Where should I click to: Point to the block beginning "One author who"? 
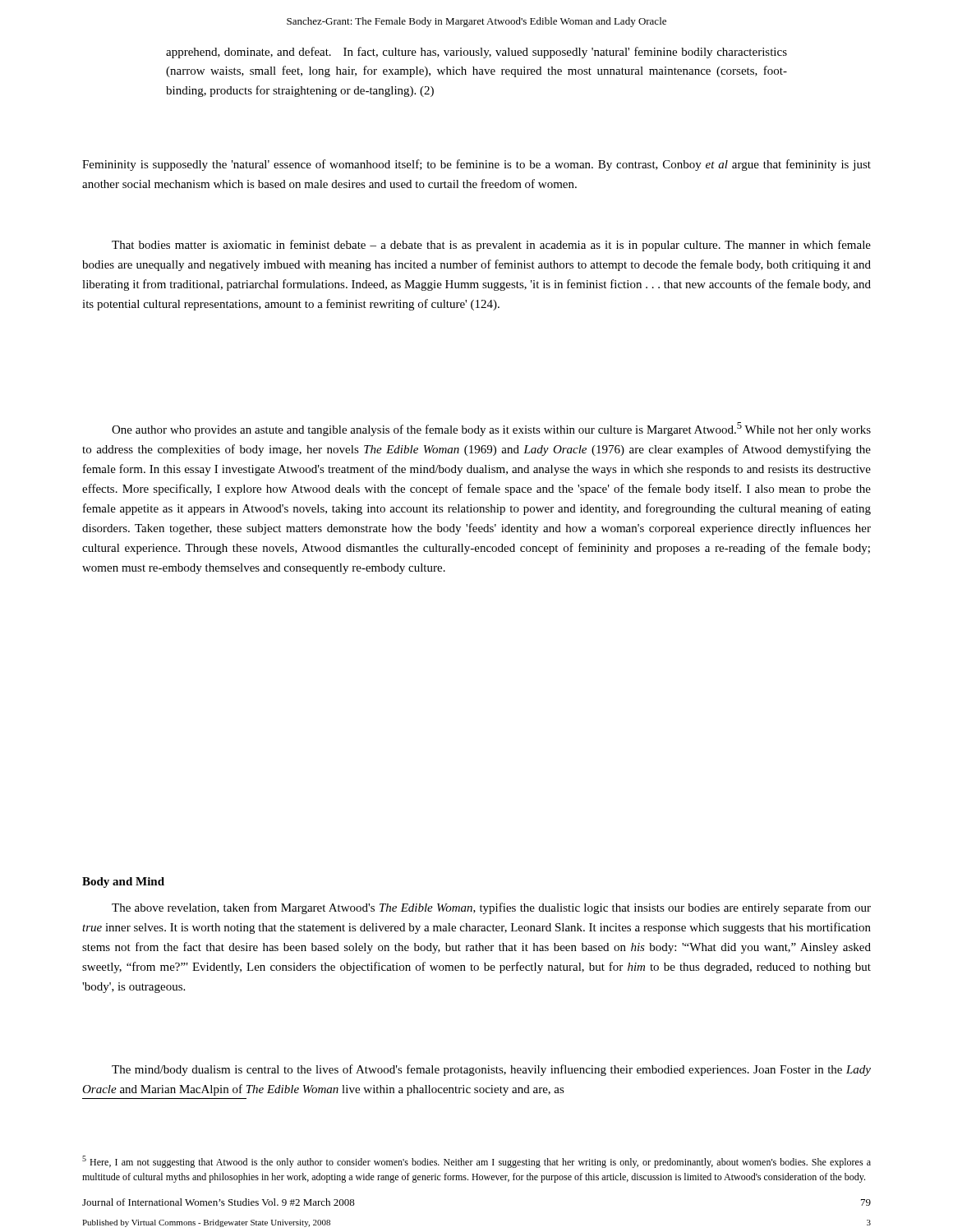pos(476,497)
